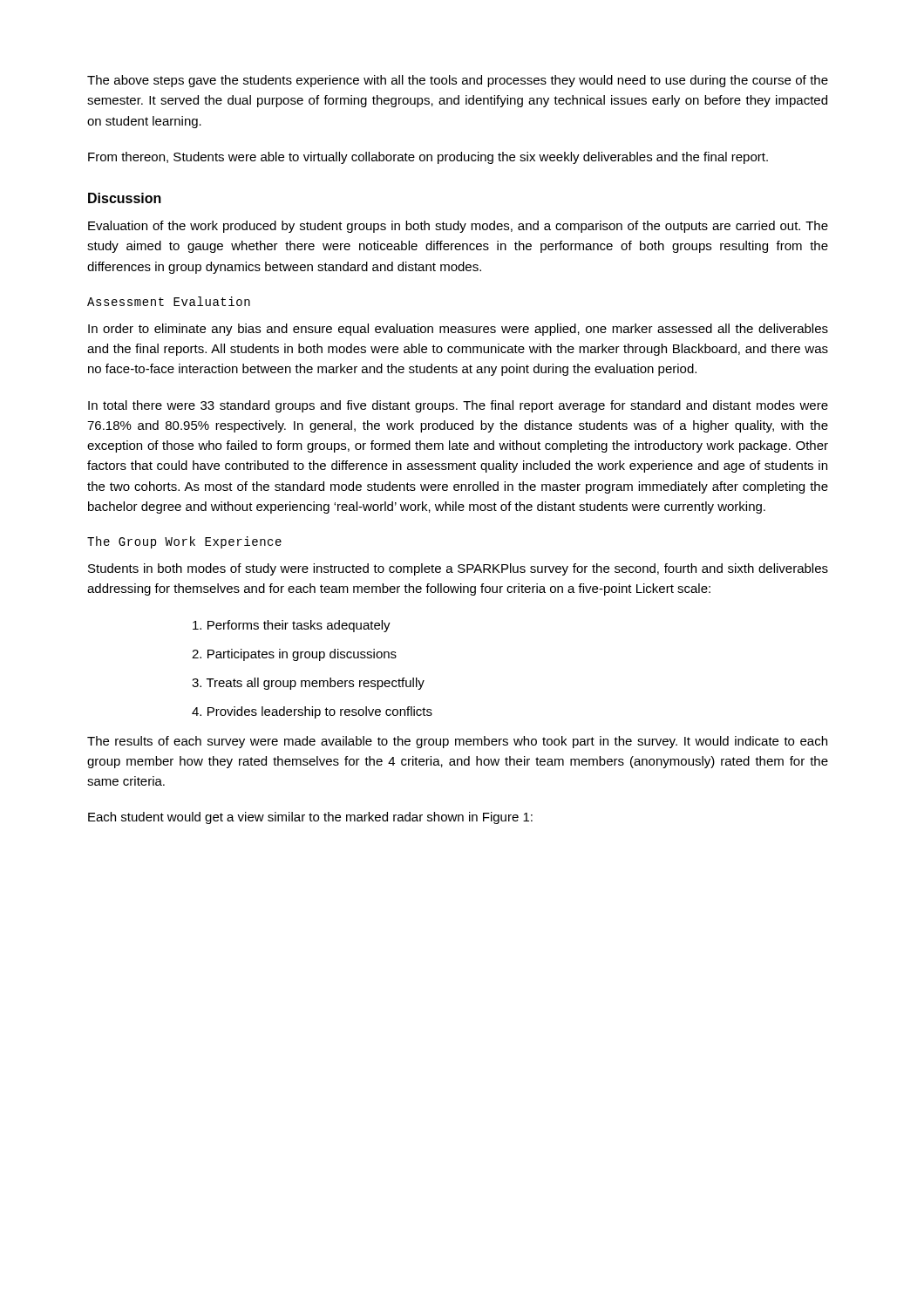Screen dimensions: 1308x924
Task: Point to the block starting "Assessment Evaluation"
Action: point(169,302)
